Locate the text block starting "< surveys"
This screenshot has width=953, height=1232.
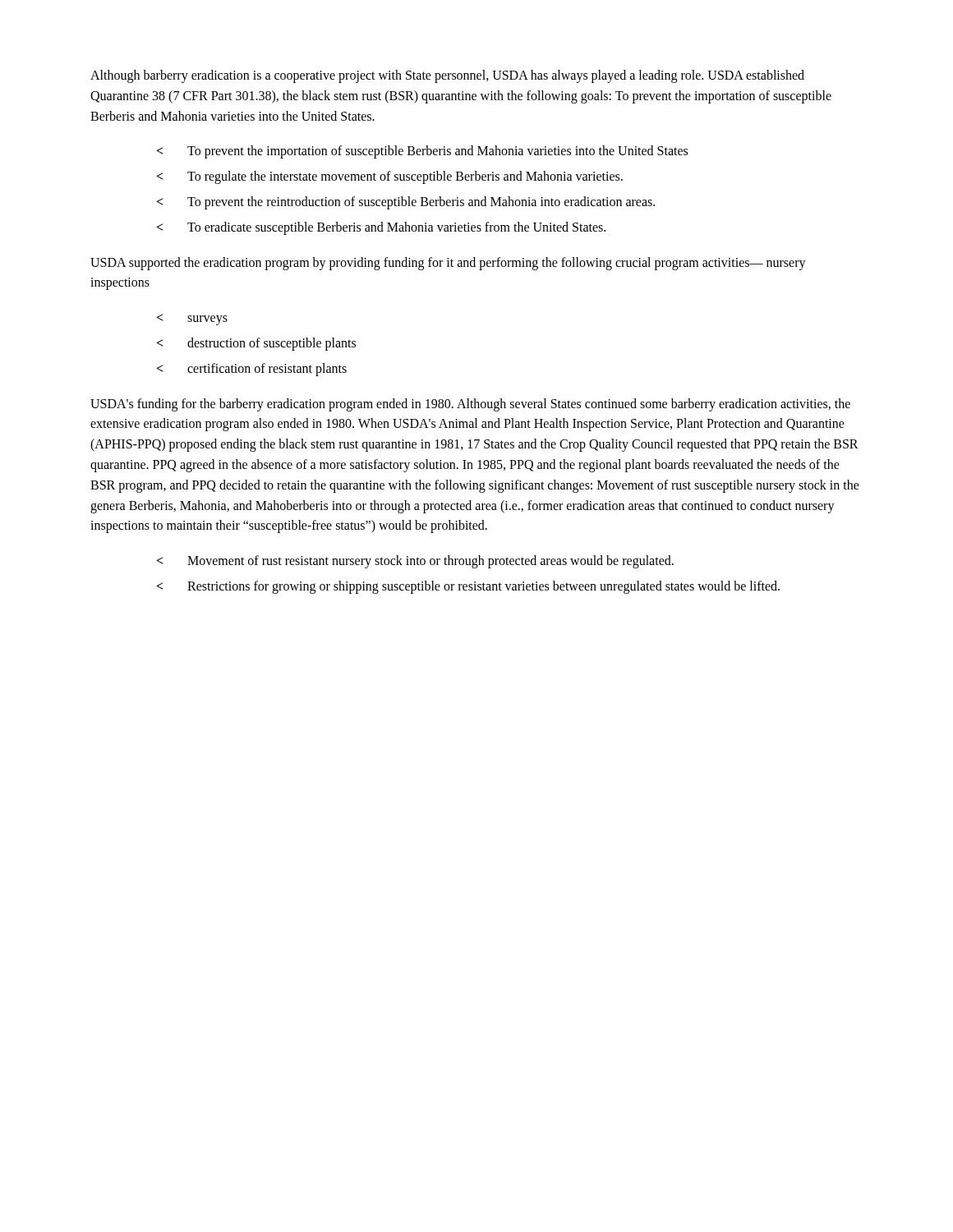pos(192,319)
